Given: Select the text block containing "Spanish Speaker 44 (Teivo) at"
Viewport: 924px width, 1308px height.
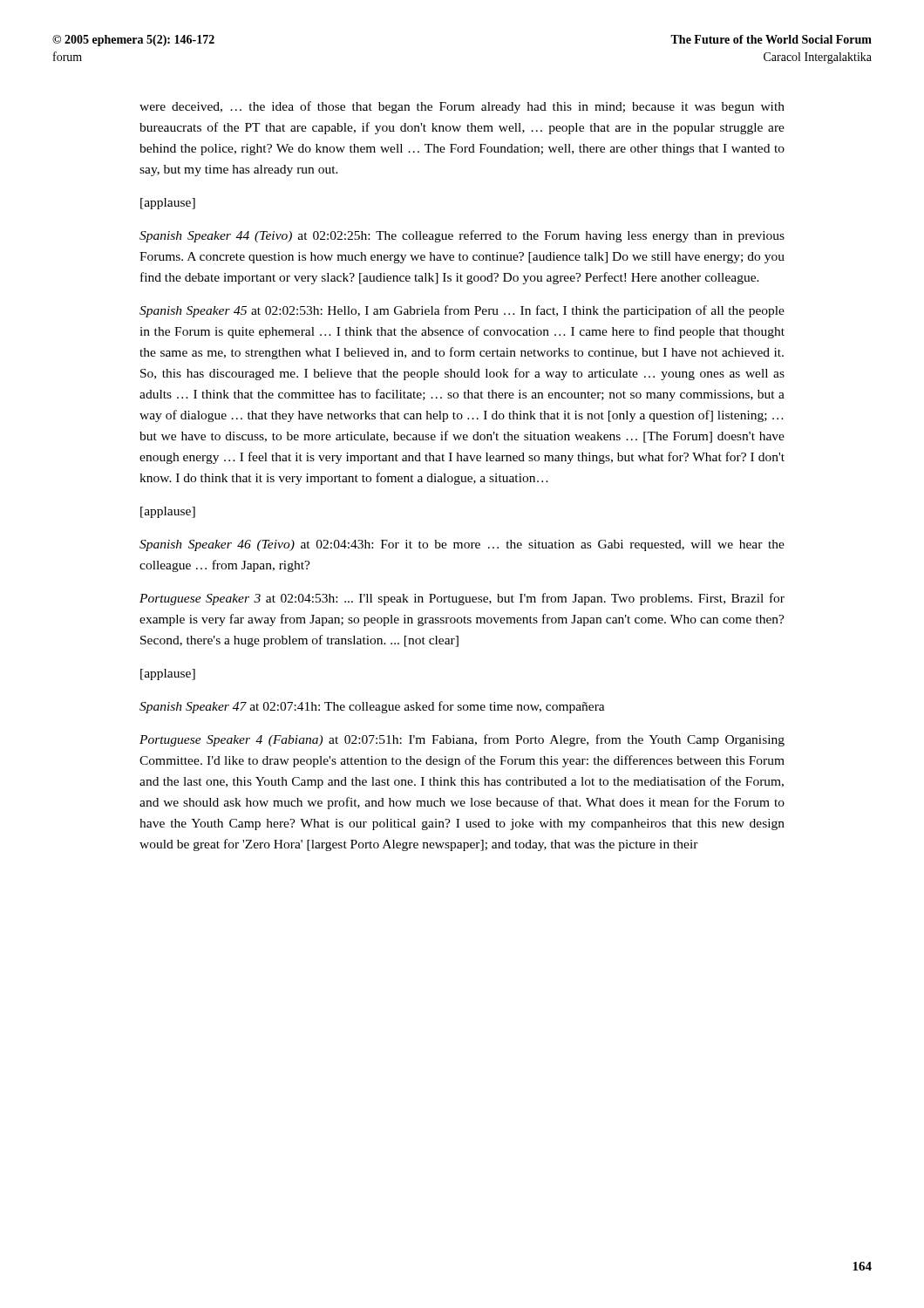Looking at the screenshot, I should pyautogui.click(x=462, y=256).
